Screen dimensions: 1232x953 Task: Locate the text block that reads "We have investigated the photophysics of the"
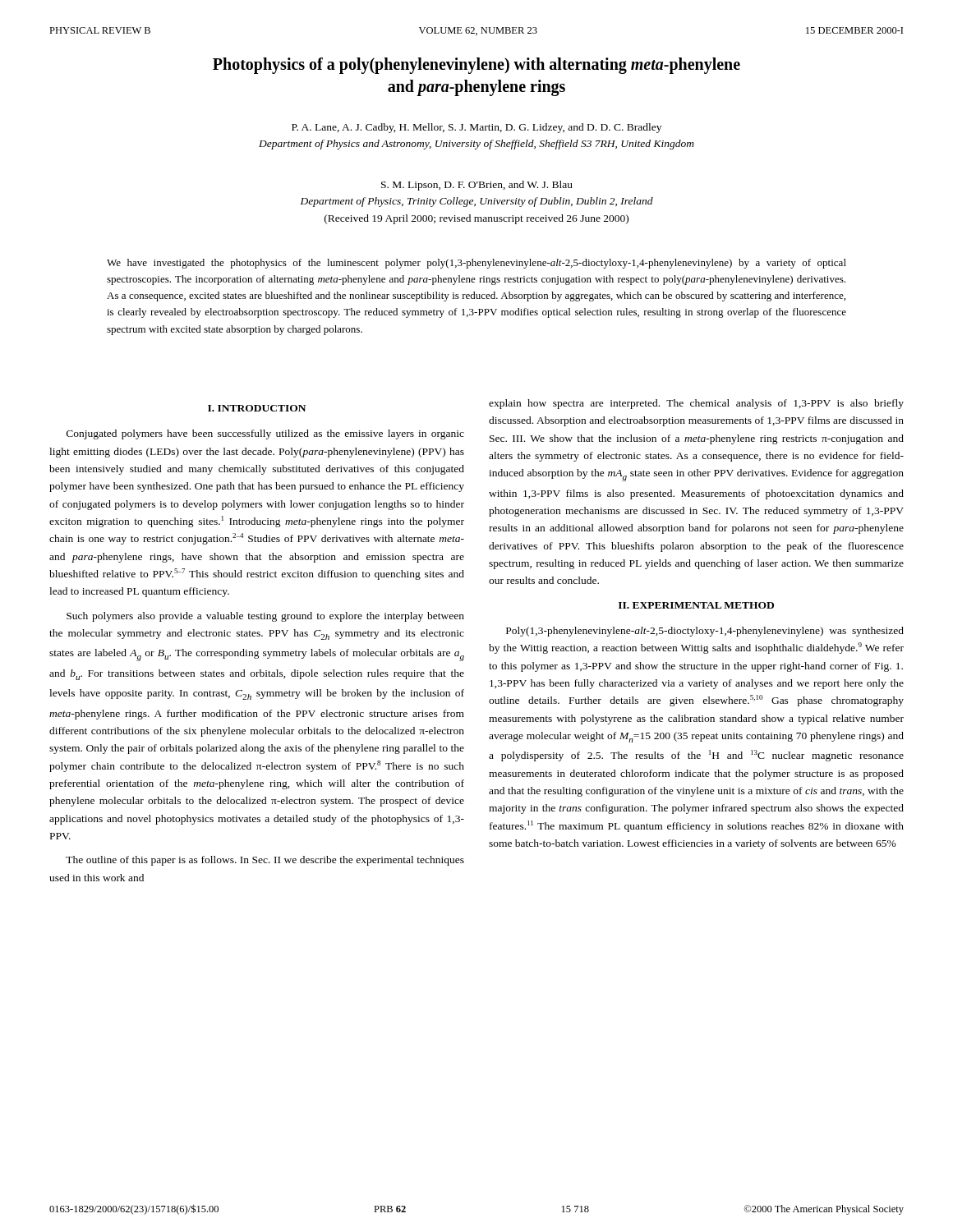(x=476, y=295)
